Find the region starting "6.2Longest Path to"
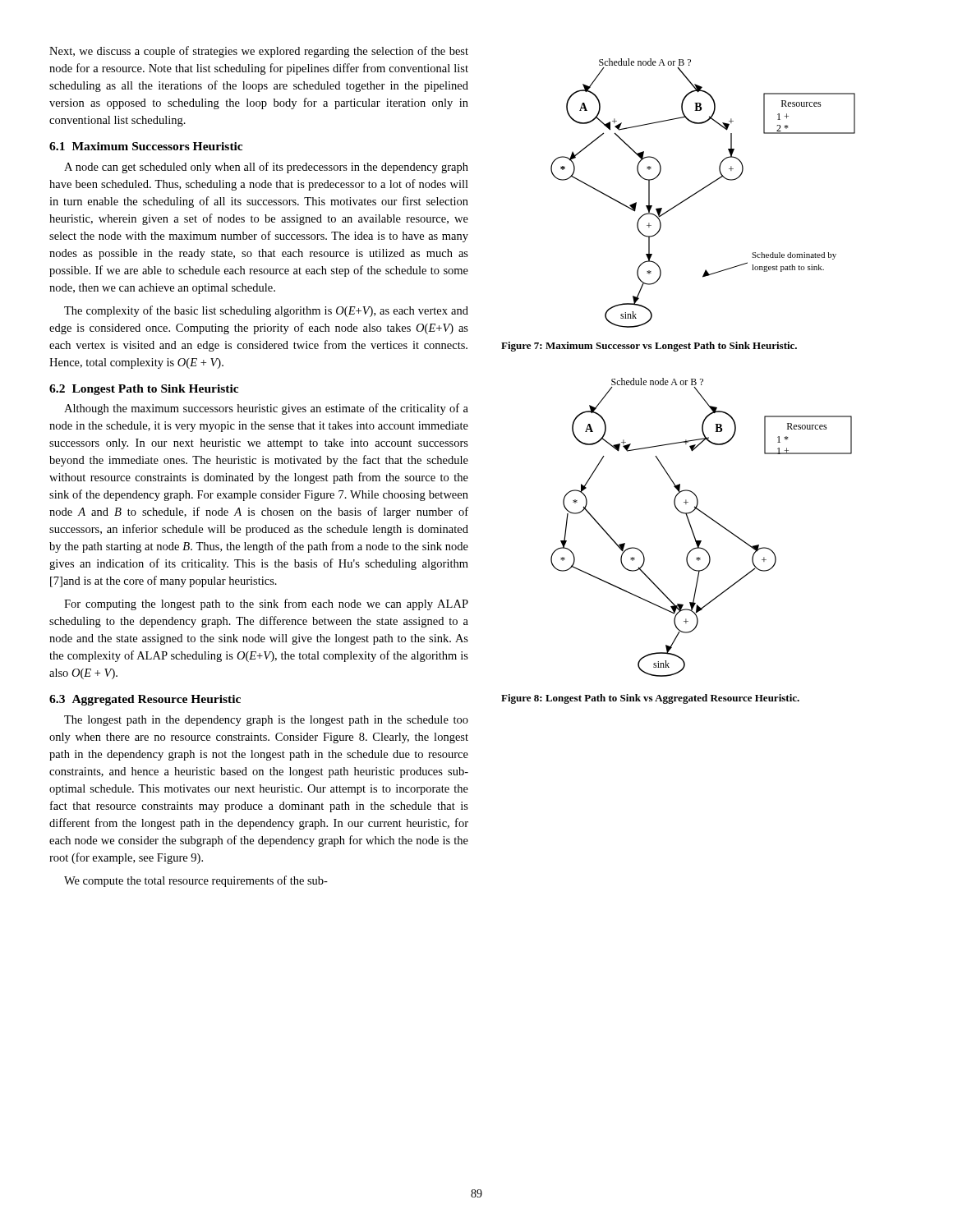The image size is (953, 1232). coord(144,388)
